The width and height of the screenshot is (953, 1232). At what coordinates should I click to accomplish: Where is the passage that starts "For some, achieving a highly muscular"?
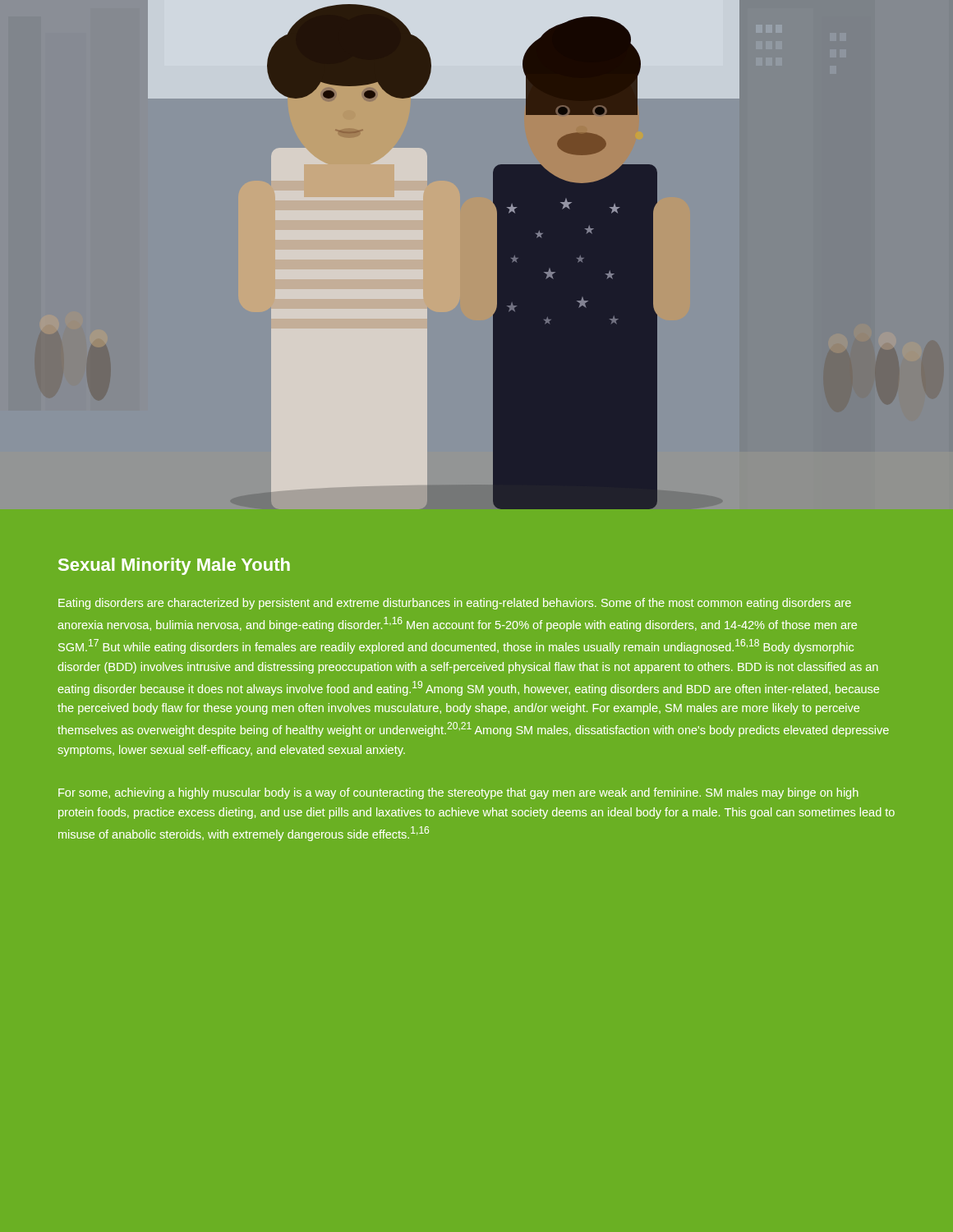click(476, 813)
